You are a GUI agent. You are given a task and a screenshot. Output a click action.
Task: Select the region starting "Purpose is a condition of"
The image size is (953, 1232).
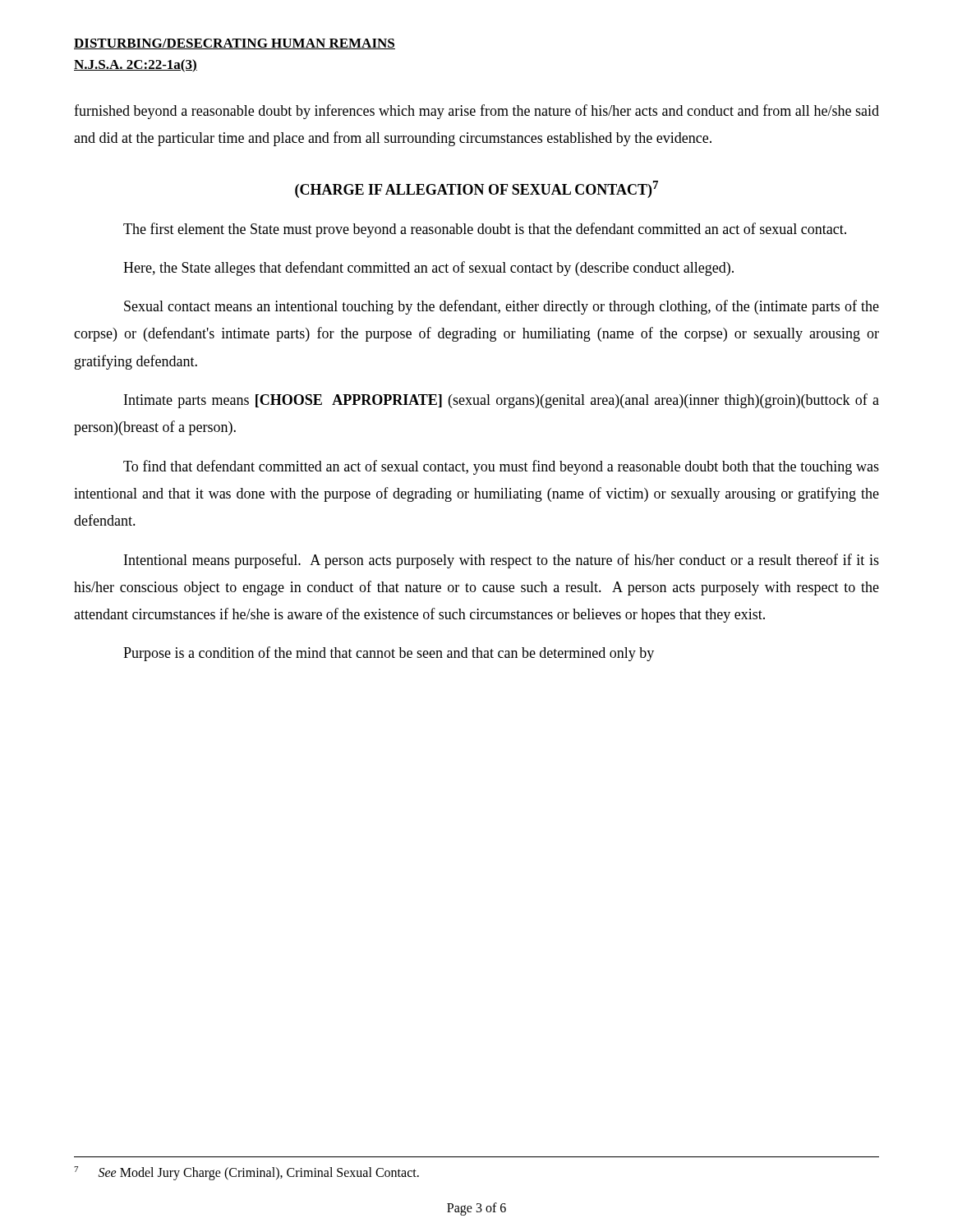[x=389, y=653]
